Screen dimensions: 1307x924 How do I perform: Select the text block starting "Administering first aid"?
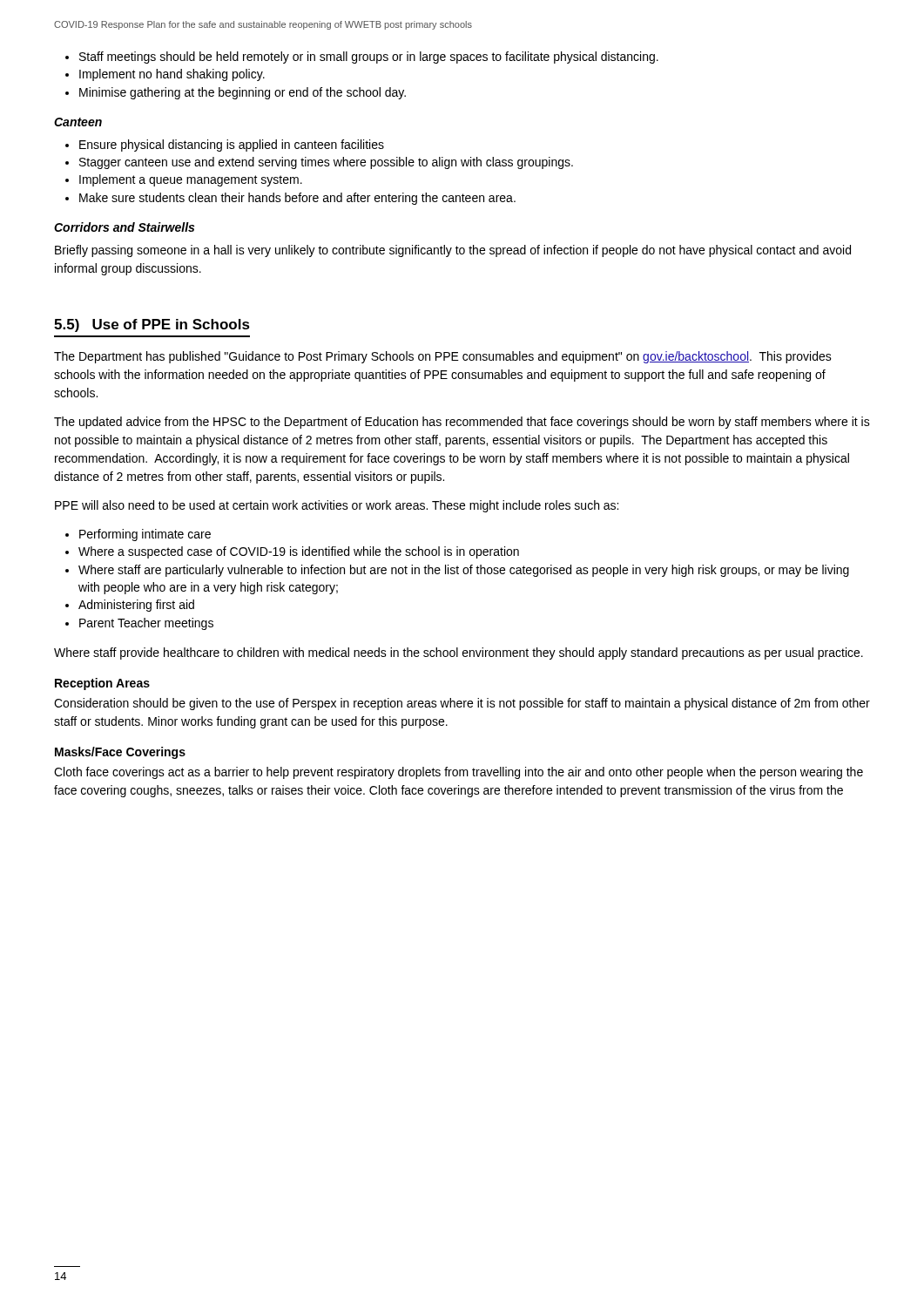137,605
